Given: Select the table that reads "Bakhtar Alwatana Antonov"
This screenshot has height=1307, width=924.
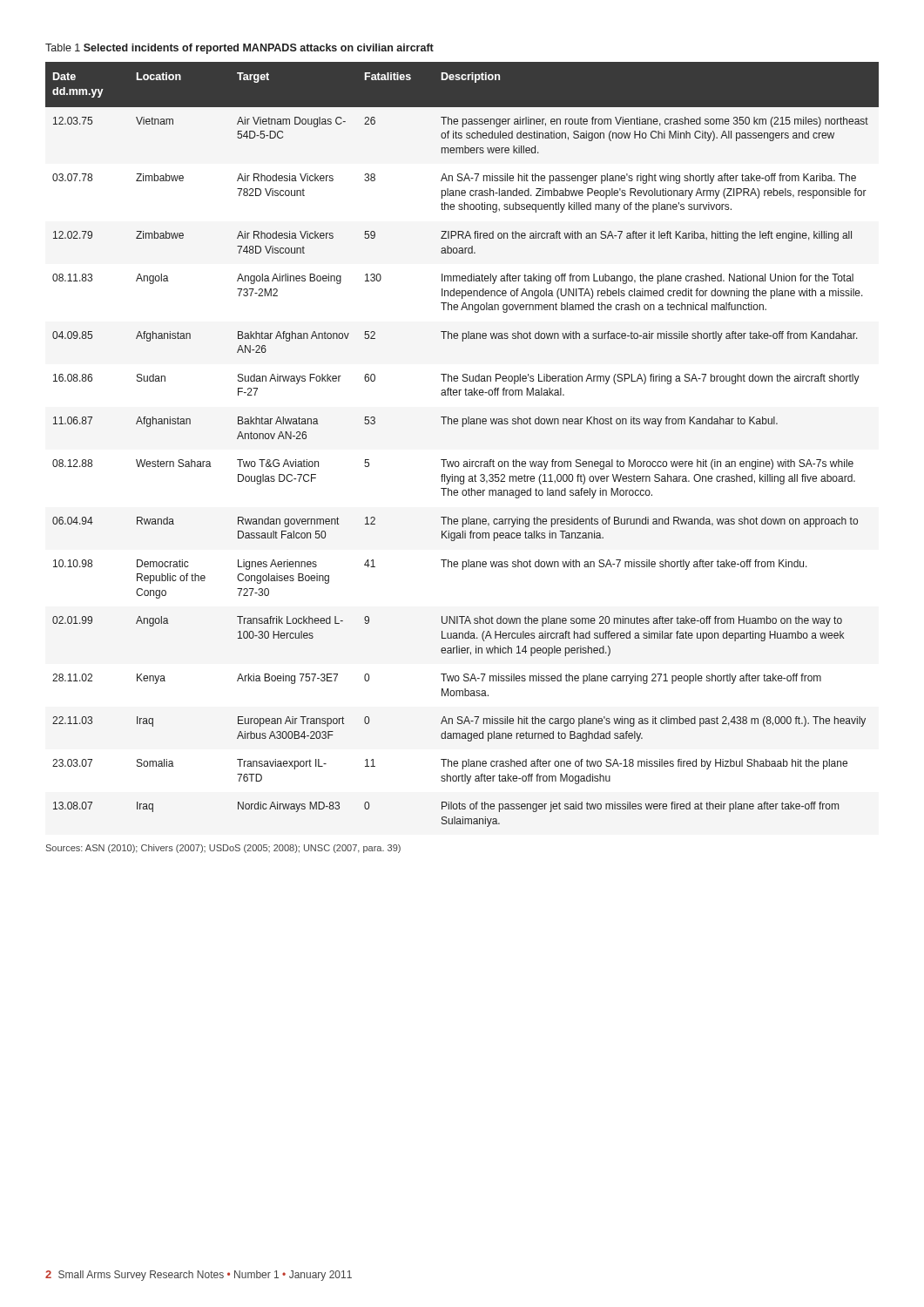Looking at the screenshot, I should [x=462, y=448].
